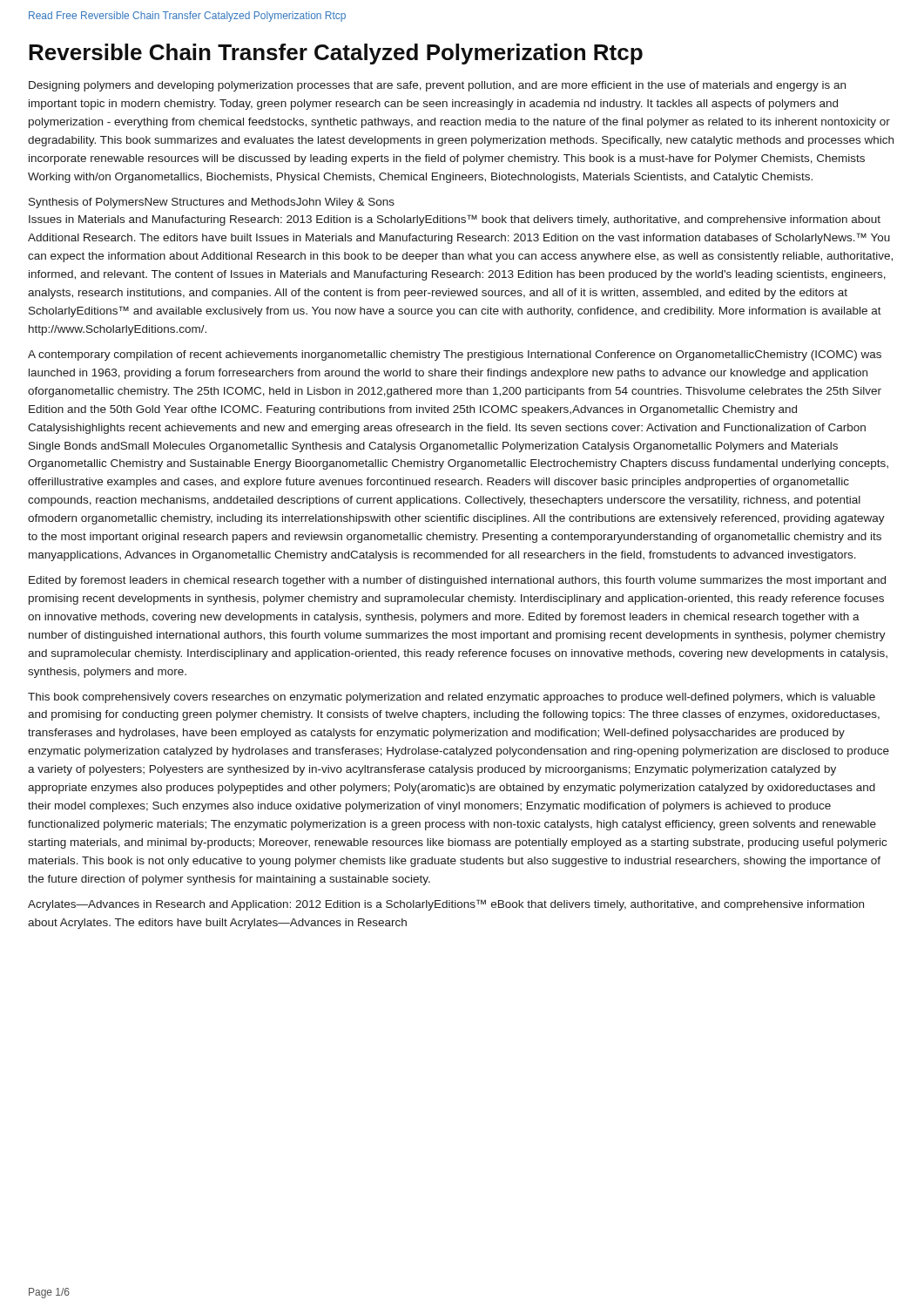
Task: Locate the title with the text "Reversible Chain Transfer Catalyzed Polymerization"
Action: point(336,52)
